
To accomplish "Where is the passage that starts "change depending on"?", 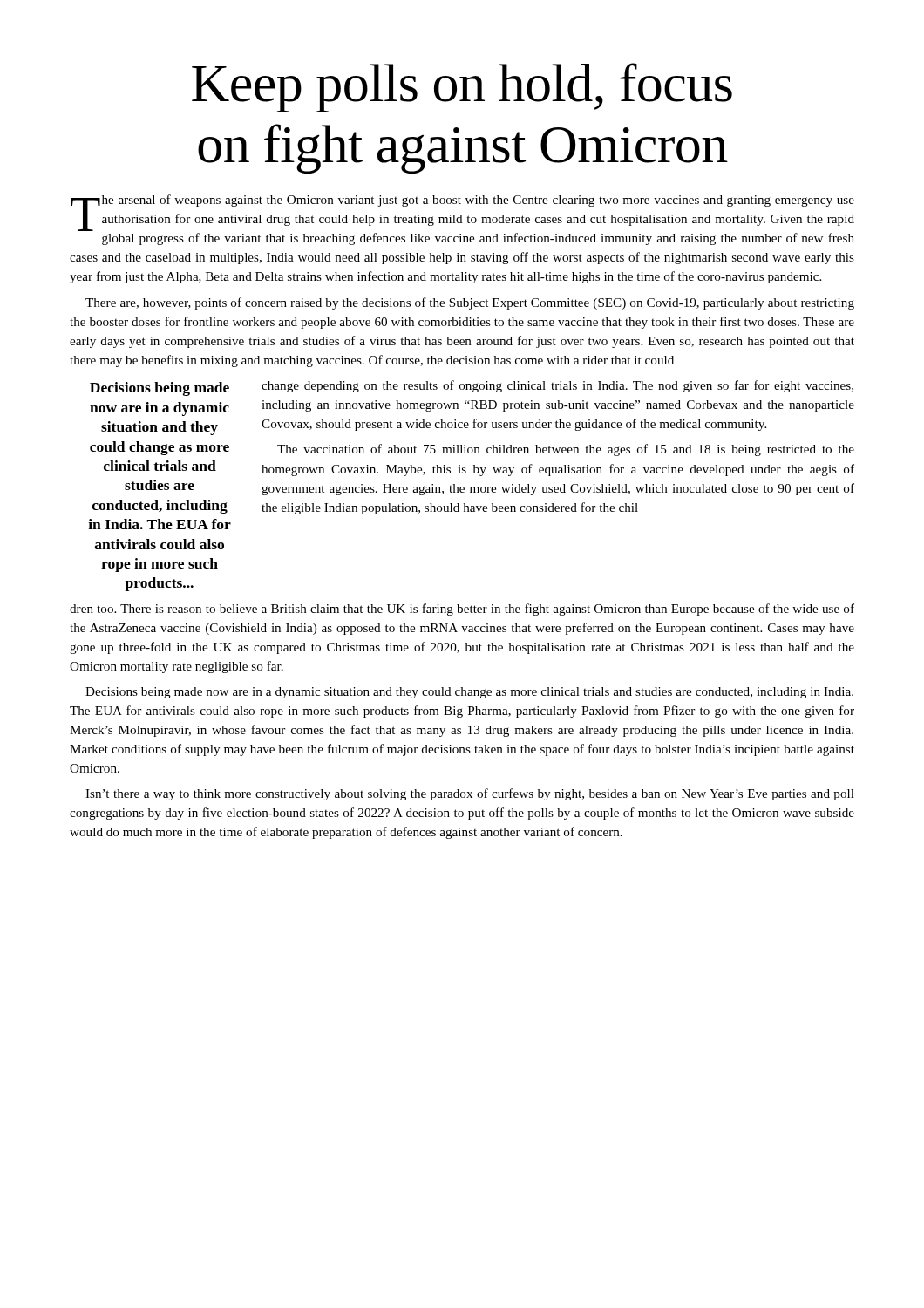I will tap(558, 404).
